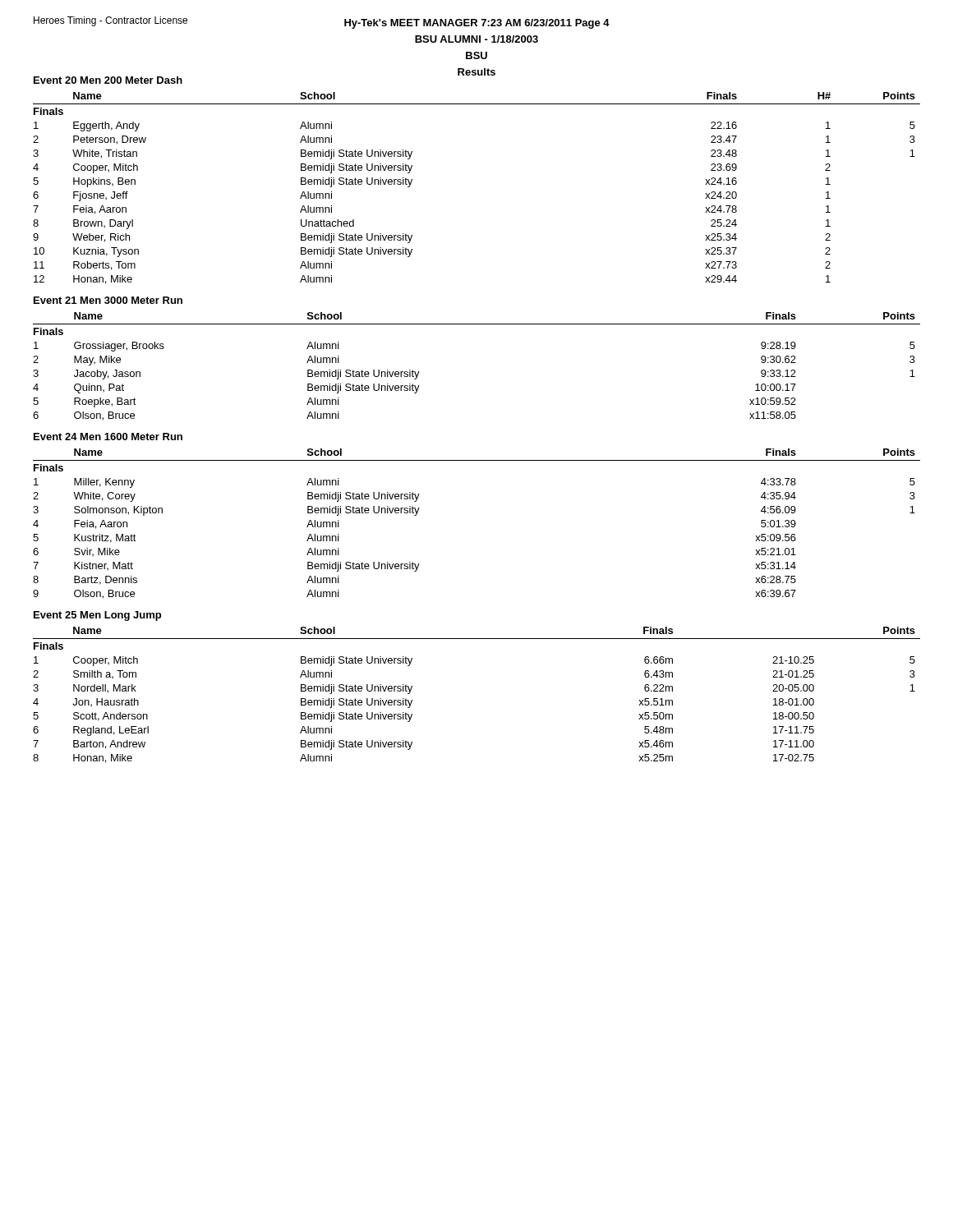Where is the section header that starts "Event 20 Men 200"?
The image size is (953, 1232).
108,80
